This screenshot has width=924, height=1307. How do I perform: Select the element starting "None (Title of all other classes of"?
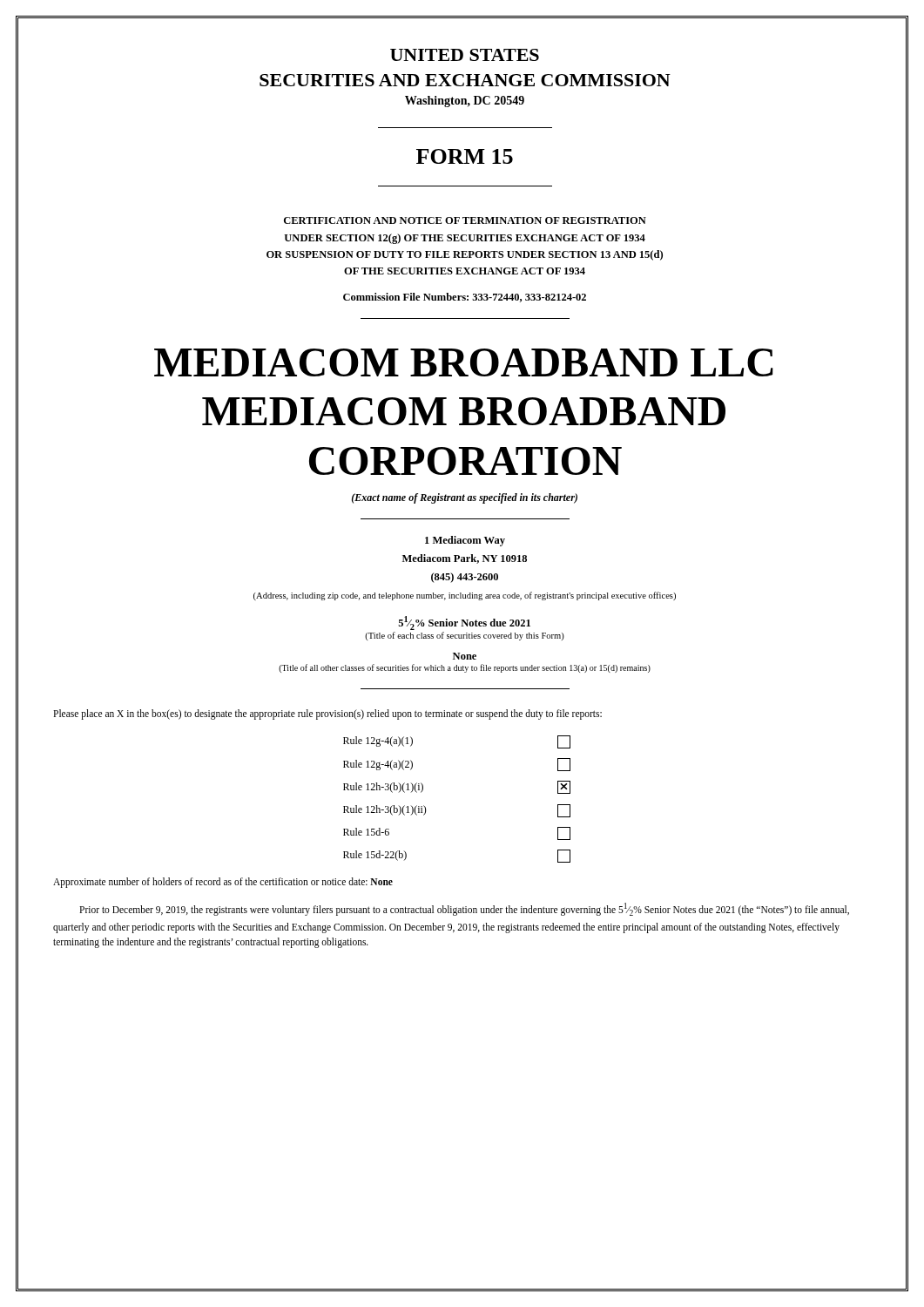[x=465, y=662]
